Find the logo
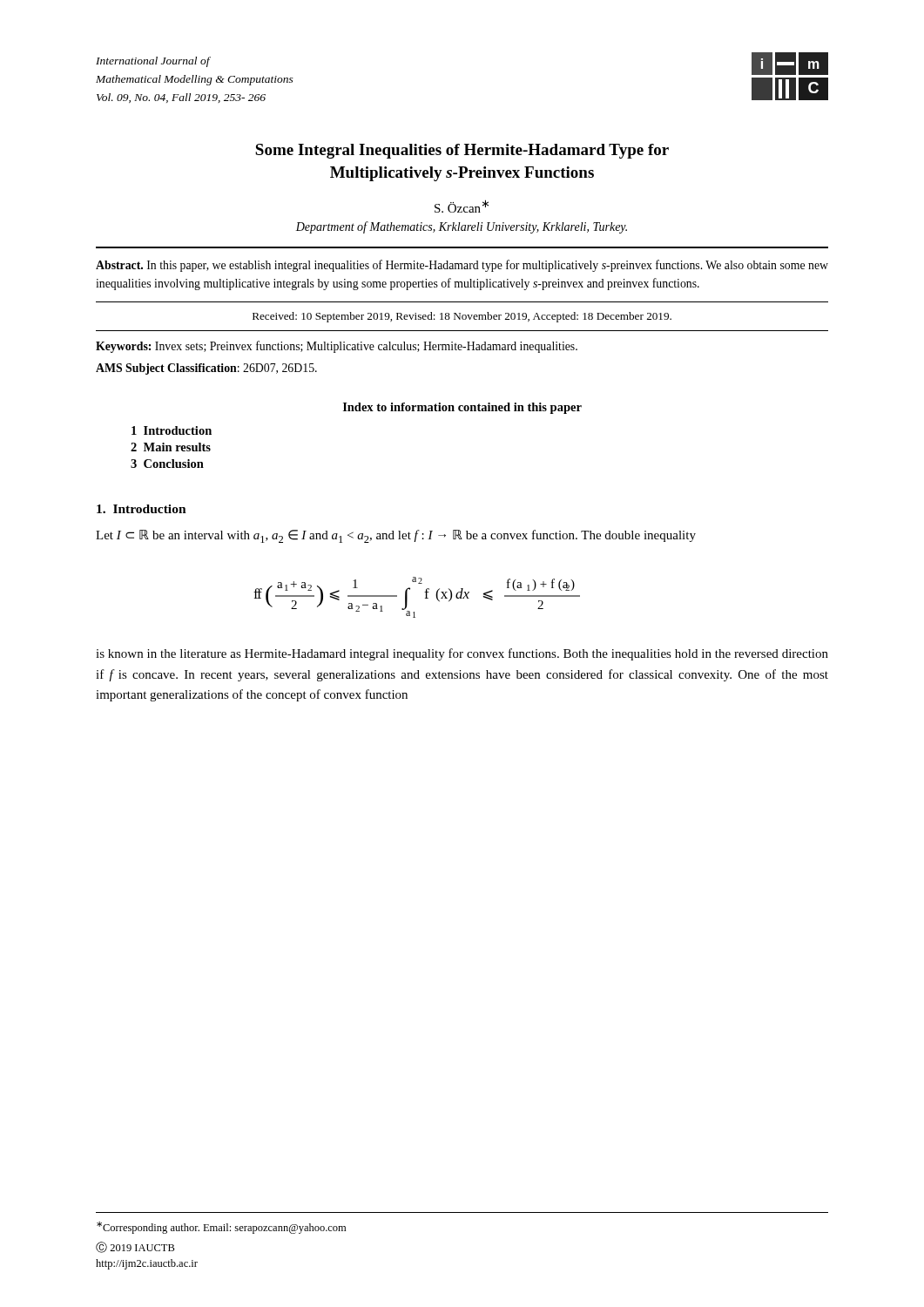The height and width of the screenshot is (1307, 924). [790, 78]
